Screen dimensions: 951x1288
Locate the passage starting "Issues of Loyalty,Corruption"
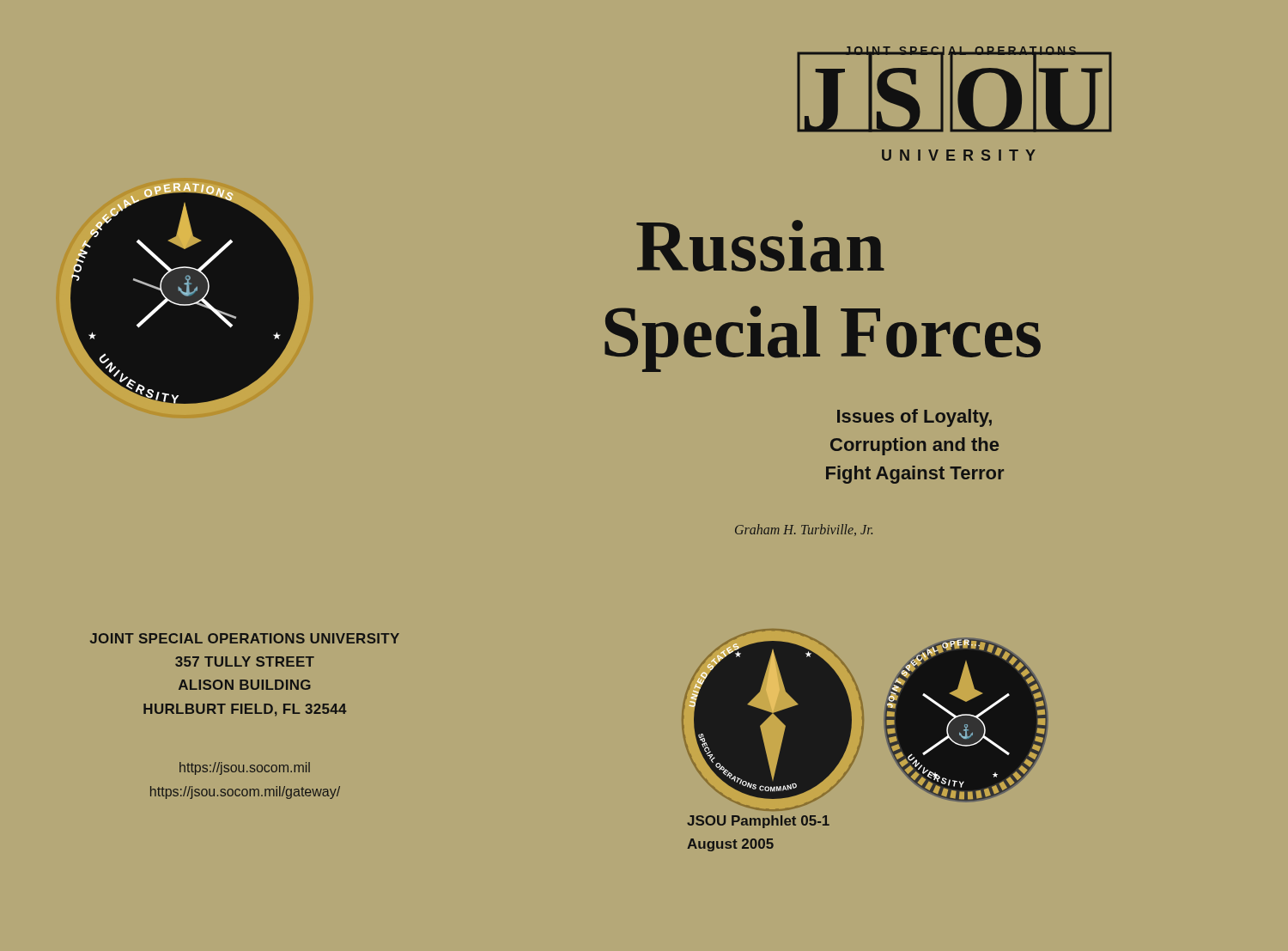914,445
